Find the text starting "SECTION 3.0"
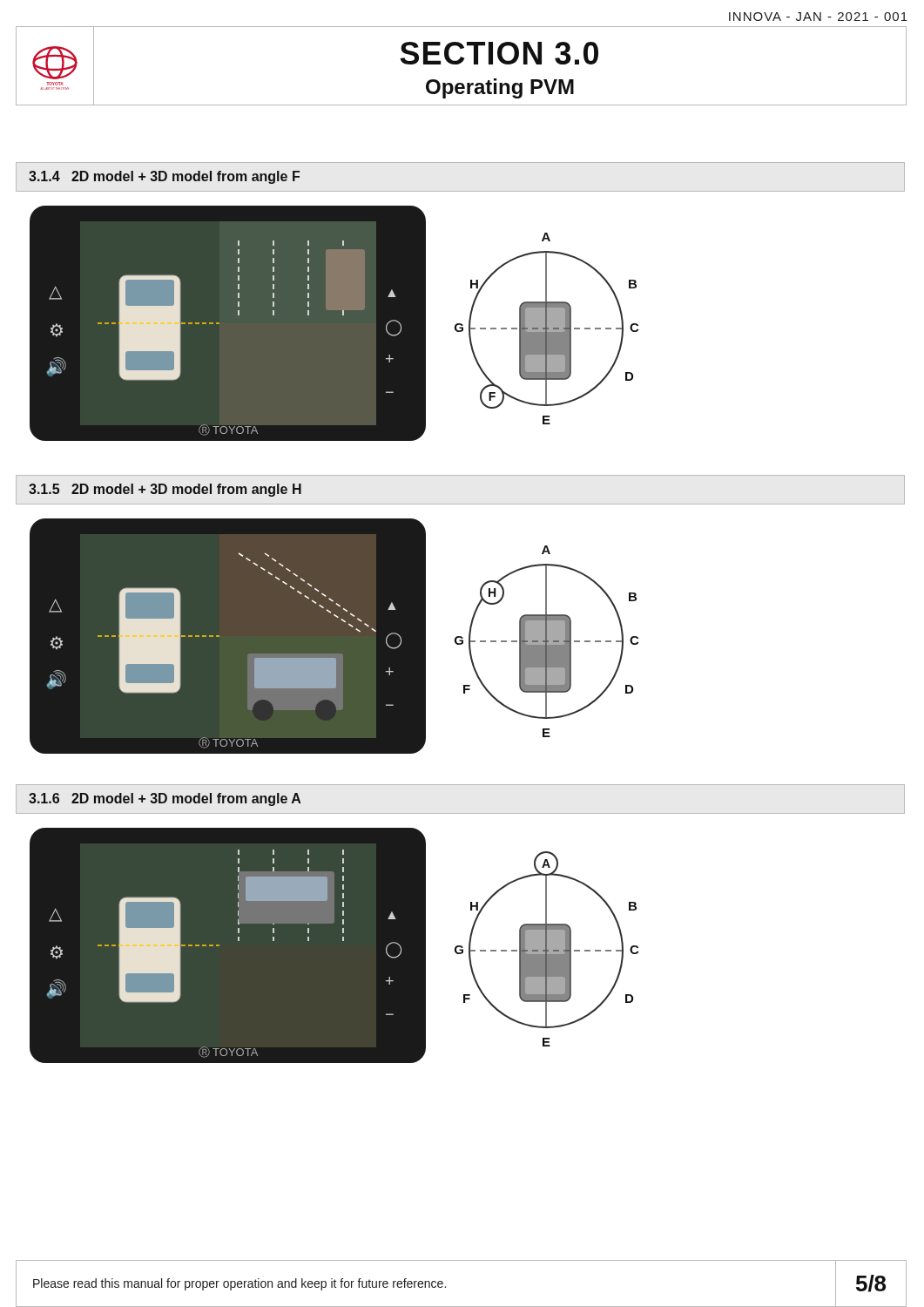This screenshot has height=1307, width=924. tap(500, 54)
